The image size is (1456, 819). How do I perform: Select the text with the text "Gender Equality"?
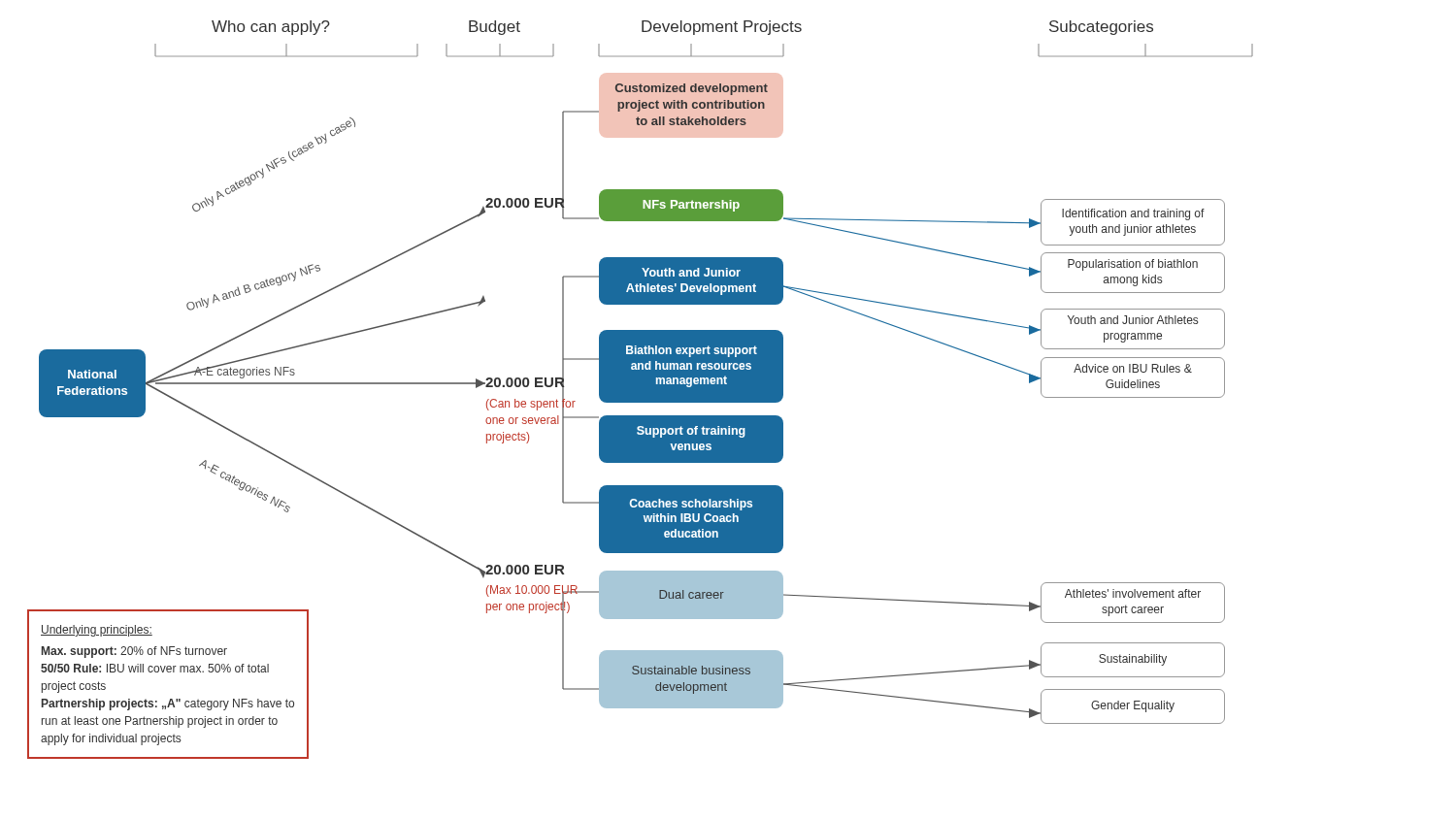click(1133, 706)
